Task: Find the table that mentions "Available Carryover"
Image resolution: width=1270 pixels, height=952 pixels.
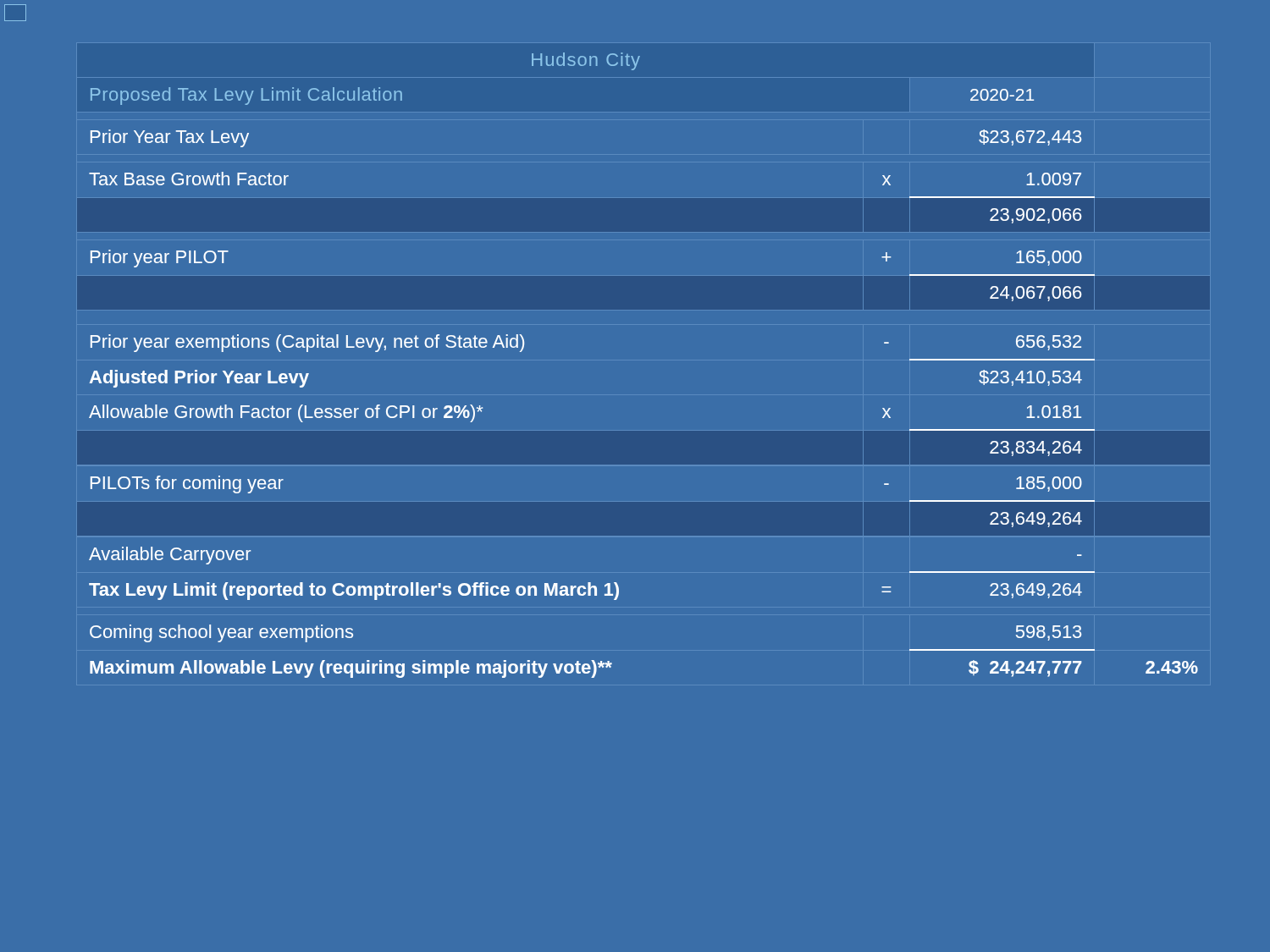Action: pos(643,364)
